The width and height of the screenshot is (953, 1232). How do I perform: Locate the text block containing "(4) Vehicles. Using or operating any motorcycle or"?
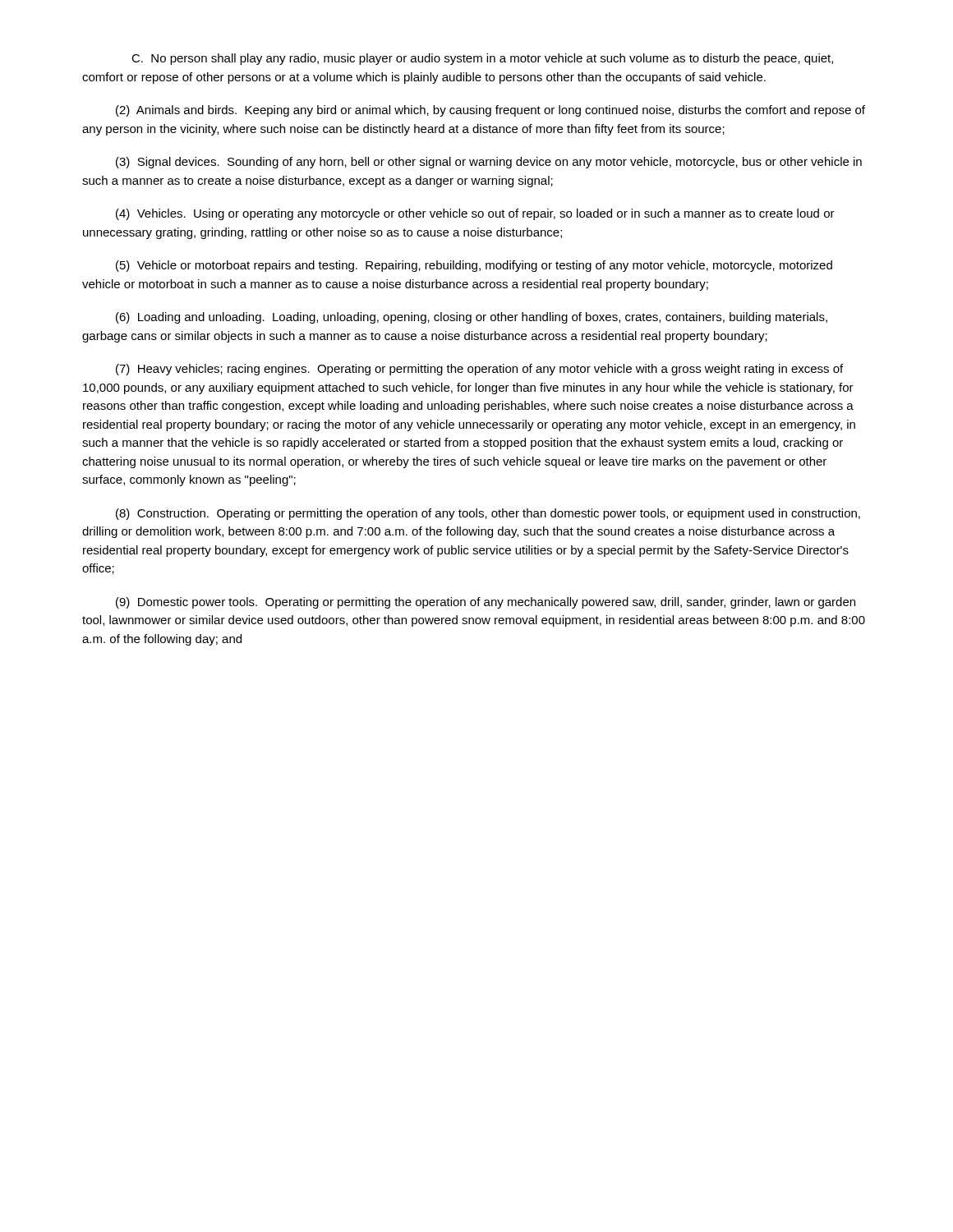pos(458,222)
